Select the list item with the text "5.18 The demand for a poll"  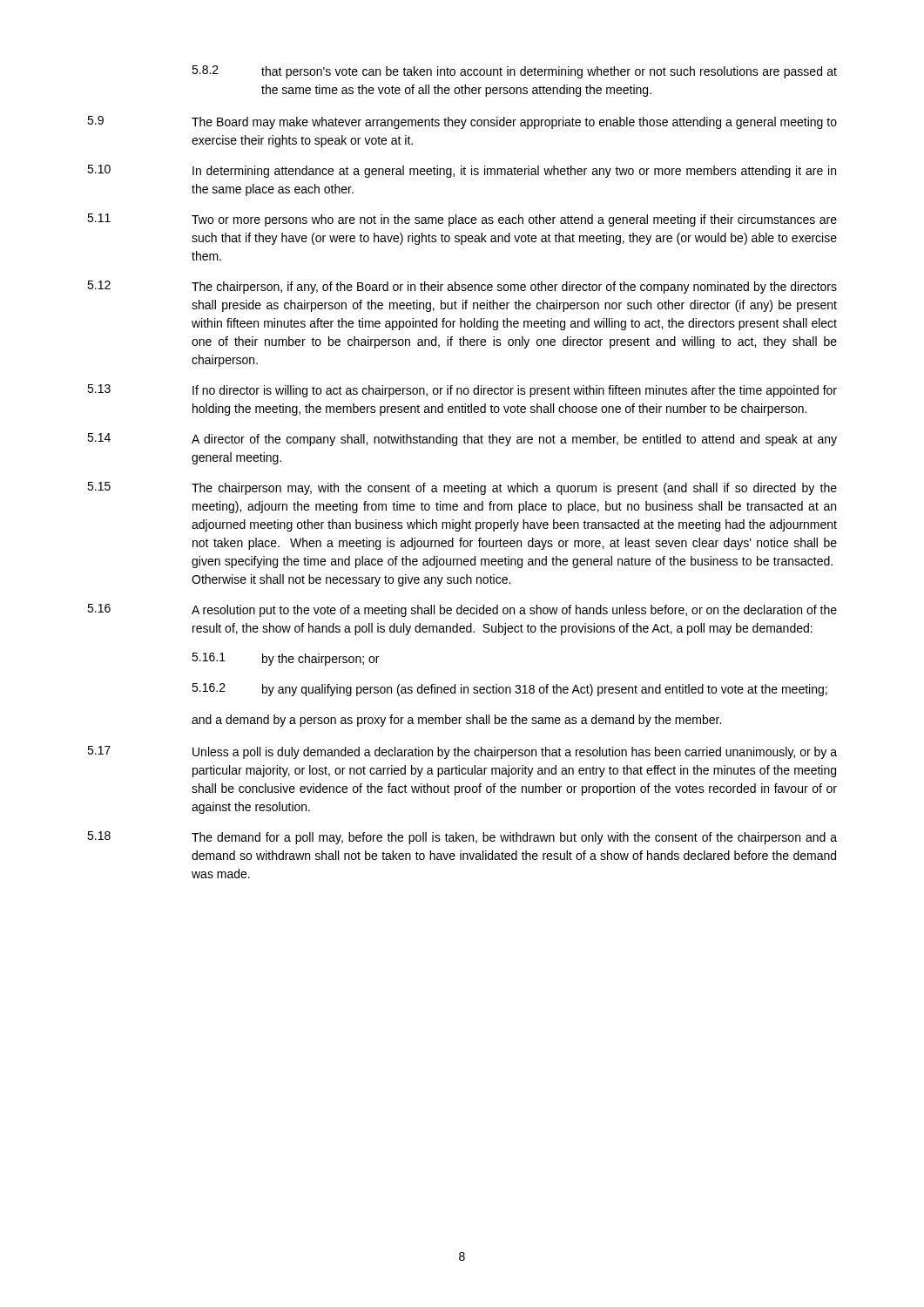coord(462,856)
